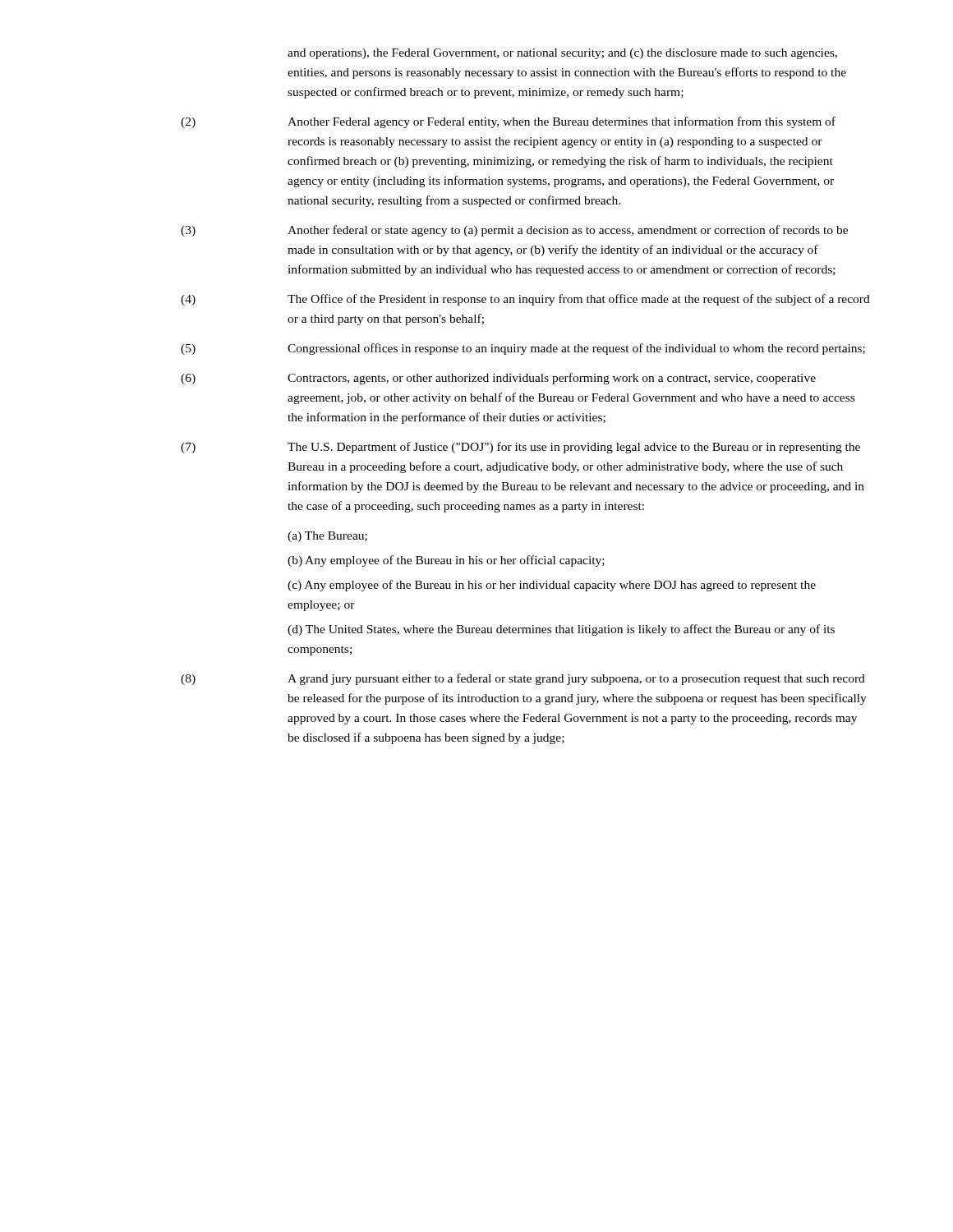Screen dimensions: 1232x953
Task: Navigate to the passage starting "(4) The Office of the President in"
Action: tap(526, 309)
